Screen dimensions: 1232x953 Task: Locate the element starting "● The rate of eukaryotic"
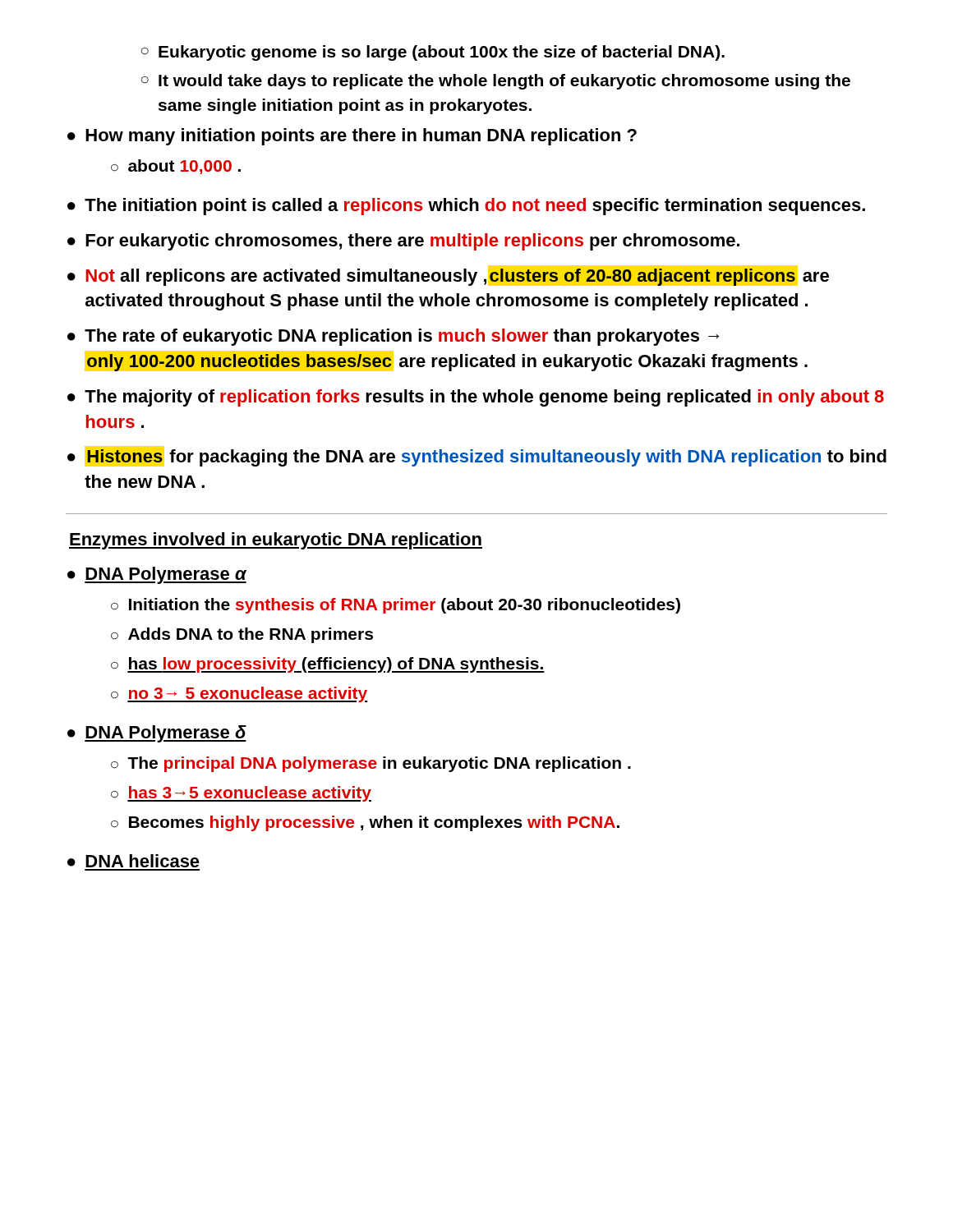(437, 349)
